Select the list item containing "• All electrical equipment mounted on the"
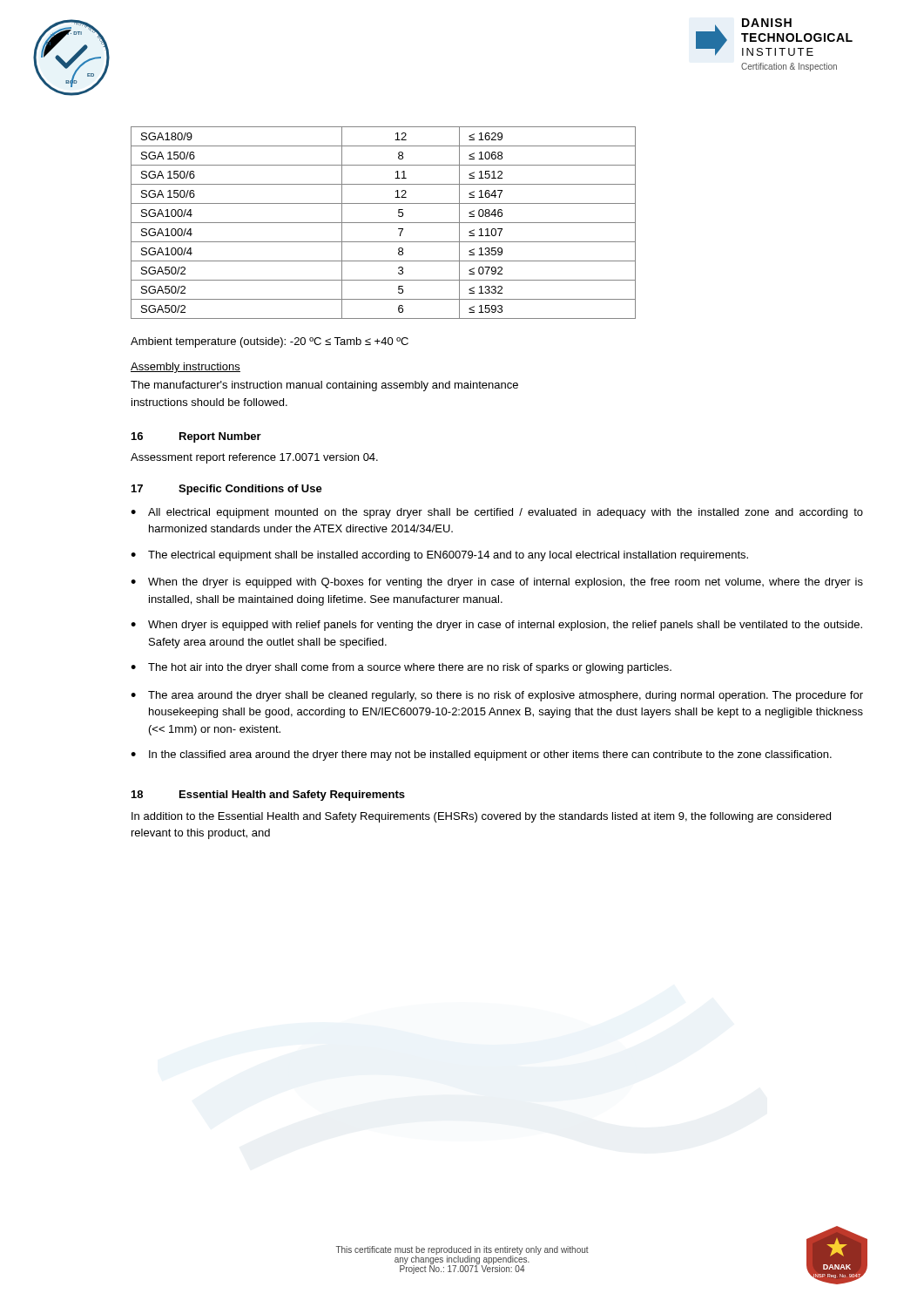This screenshot has height=1307, width=924. click(x=497, y=520)
